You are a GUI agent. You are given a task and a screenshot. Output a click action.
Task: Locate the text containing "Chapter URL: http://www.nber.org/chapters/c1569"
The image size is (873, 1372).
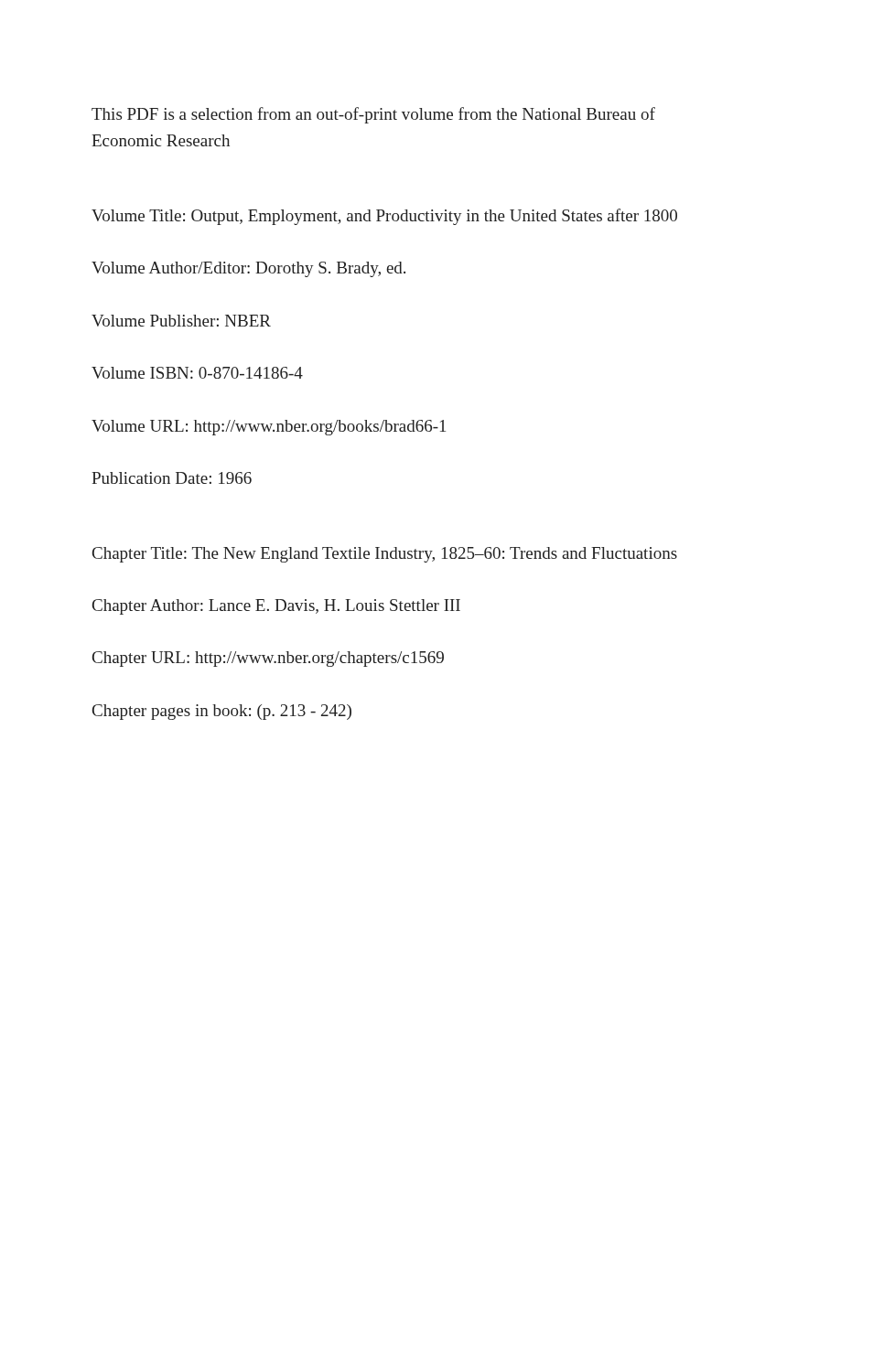click(x=268, y=657)
